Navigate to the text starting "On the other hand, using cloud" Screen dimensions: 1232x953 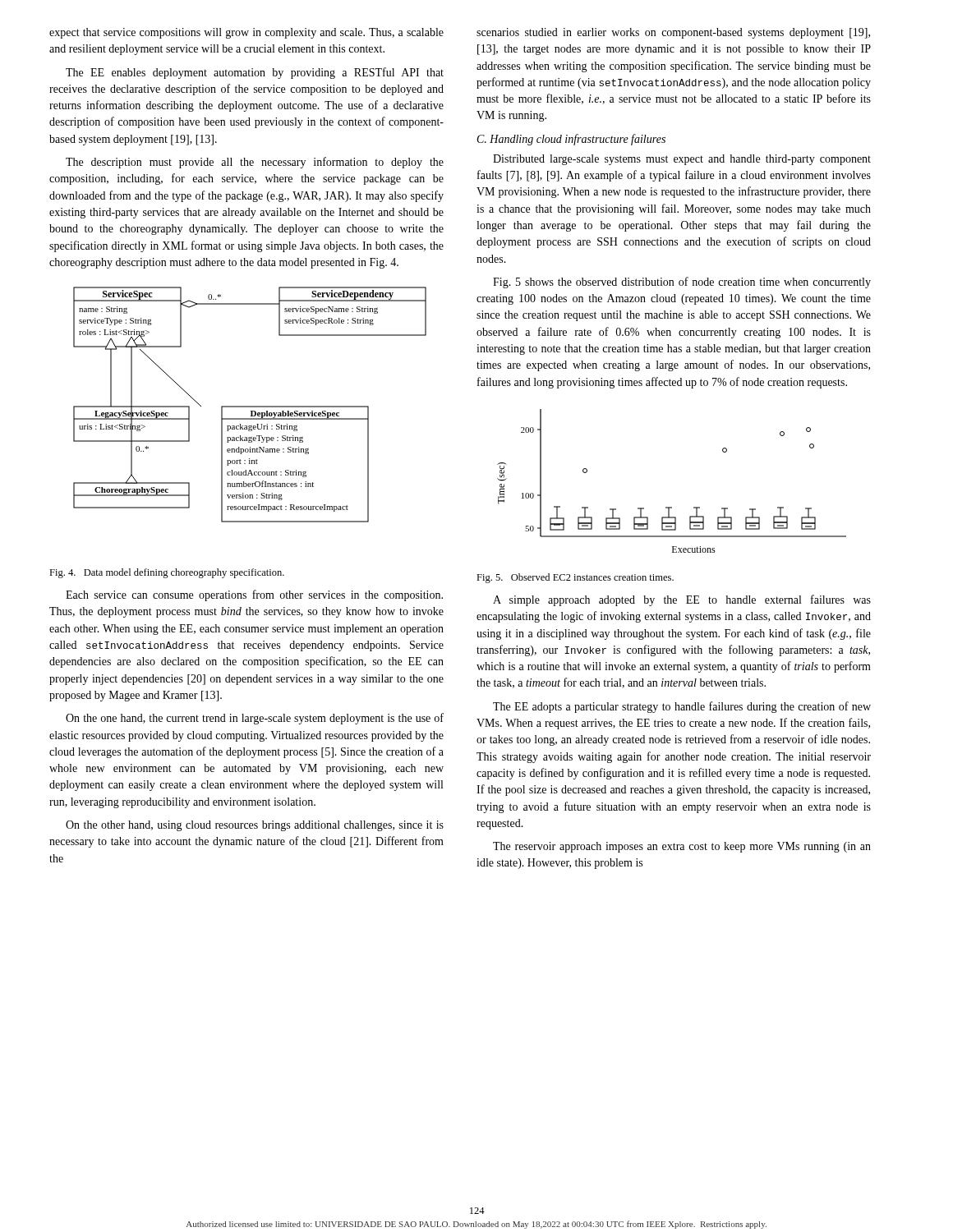point(246,842)
